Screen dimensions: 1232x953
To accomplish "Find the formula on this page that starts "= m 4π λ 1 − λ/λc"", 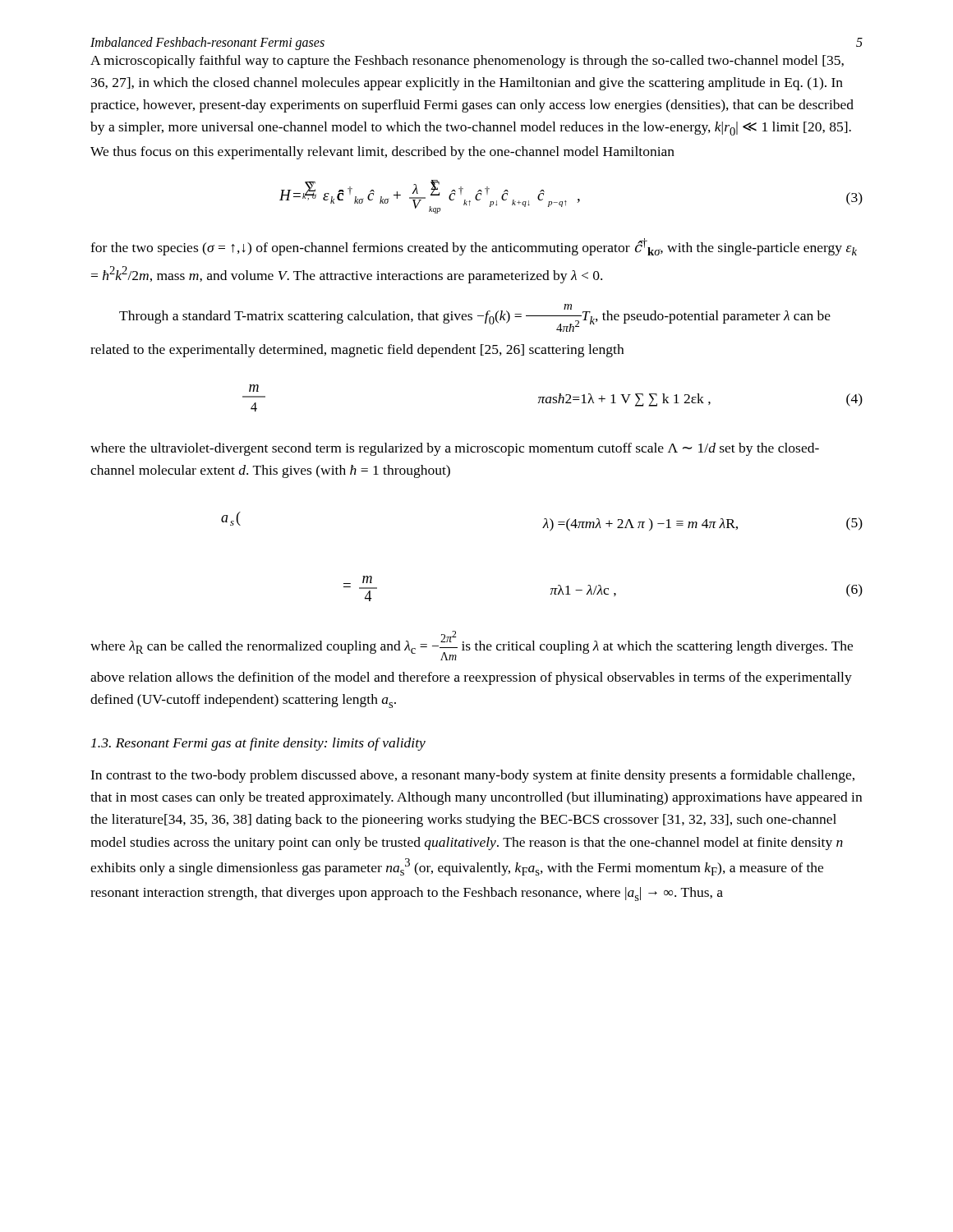I will tap(603, 588).
